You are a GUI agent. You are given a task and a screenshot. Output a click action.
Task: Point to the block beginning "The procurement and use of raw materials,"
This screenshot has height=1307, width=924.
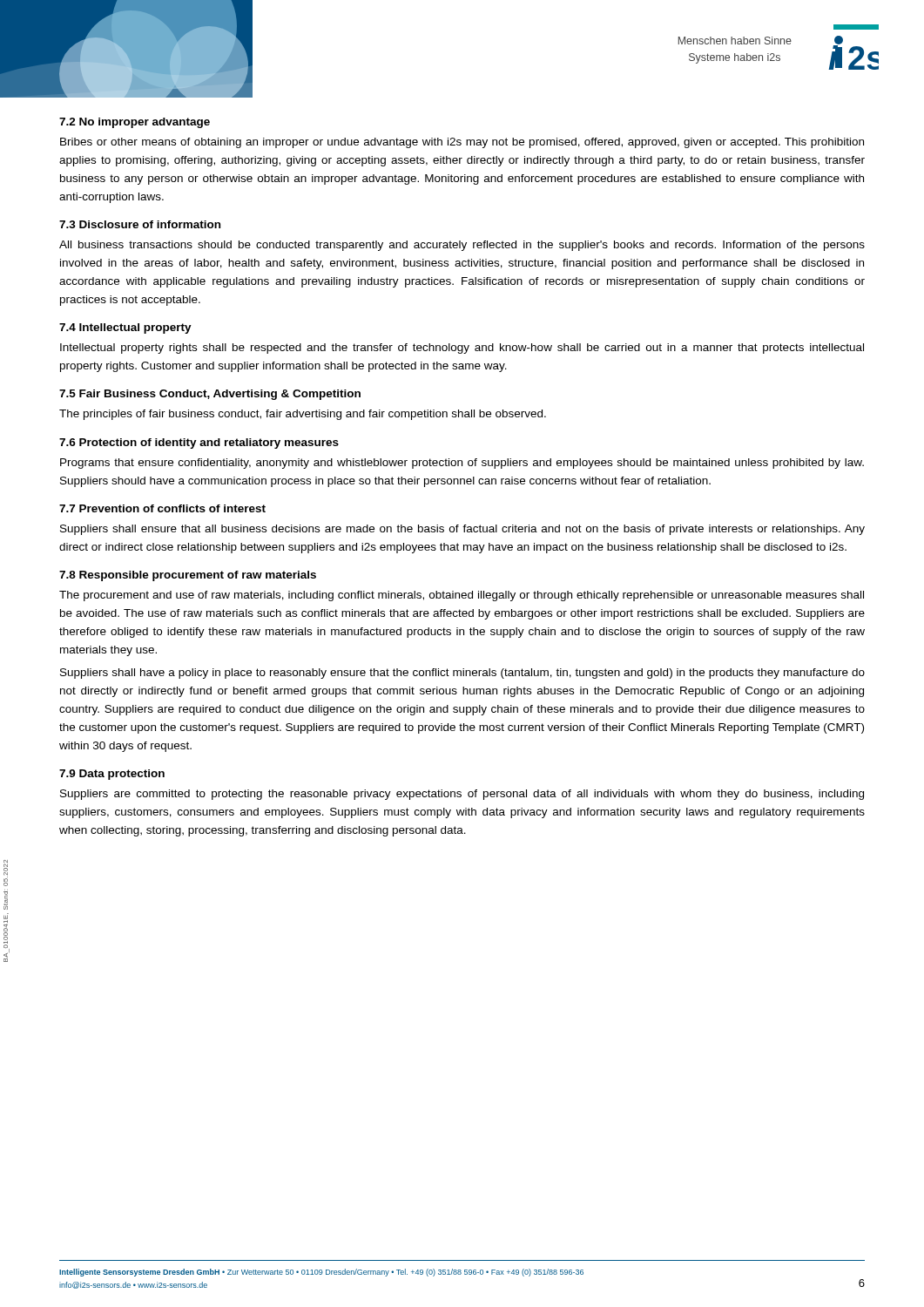click(462, 622)
